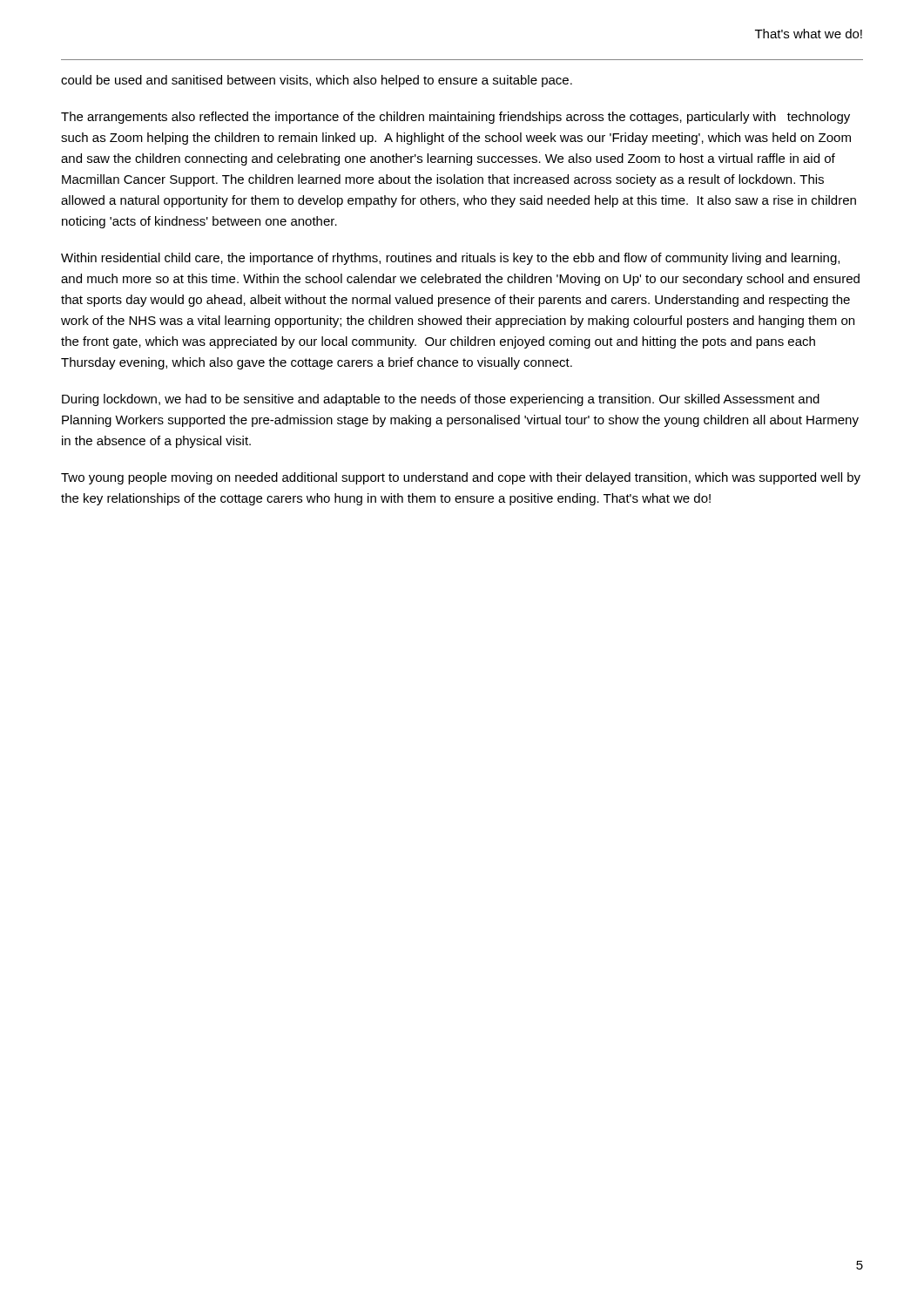
Task: Locate the text starting "The arrangements also reflected the importance"
Action: (459, 169)
